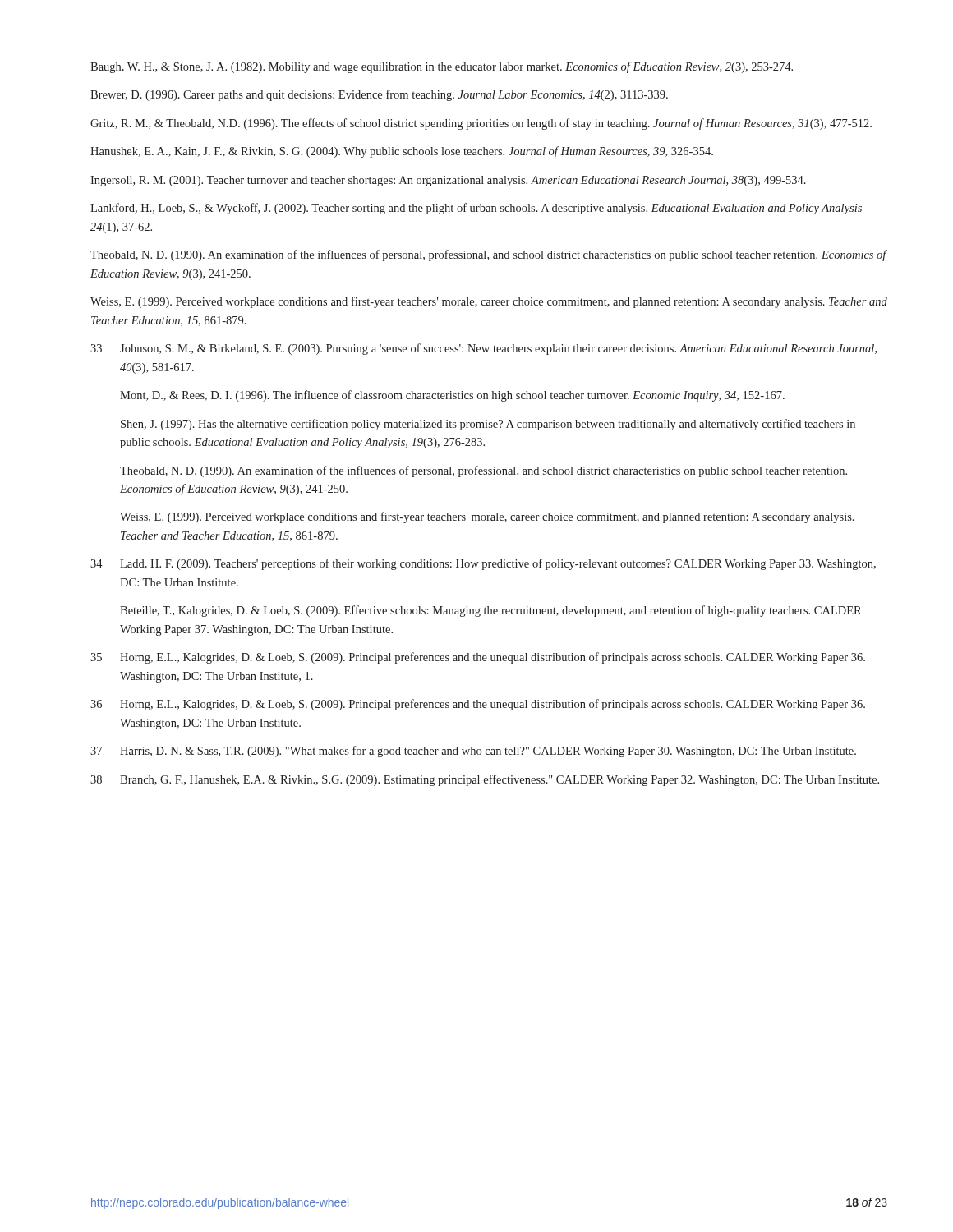
Task: Locate the passage starting "Mont, D., & Rees, D. I. (1996)."
Action: (452, 395)
